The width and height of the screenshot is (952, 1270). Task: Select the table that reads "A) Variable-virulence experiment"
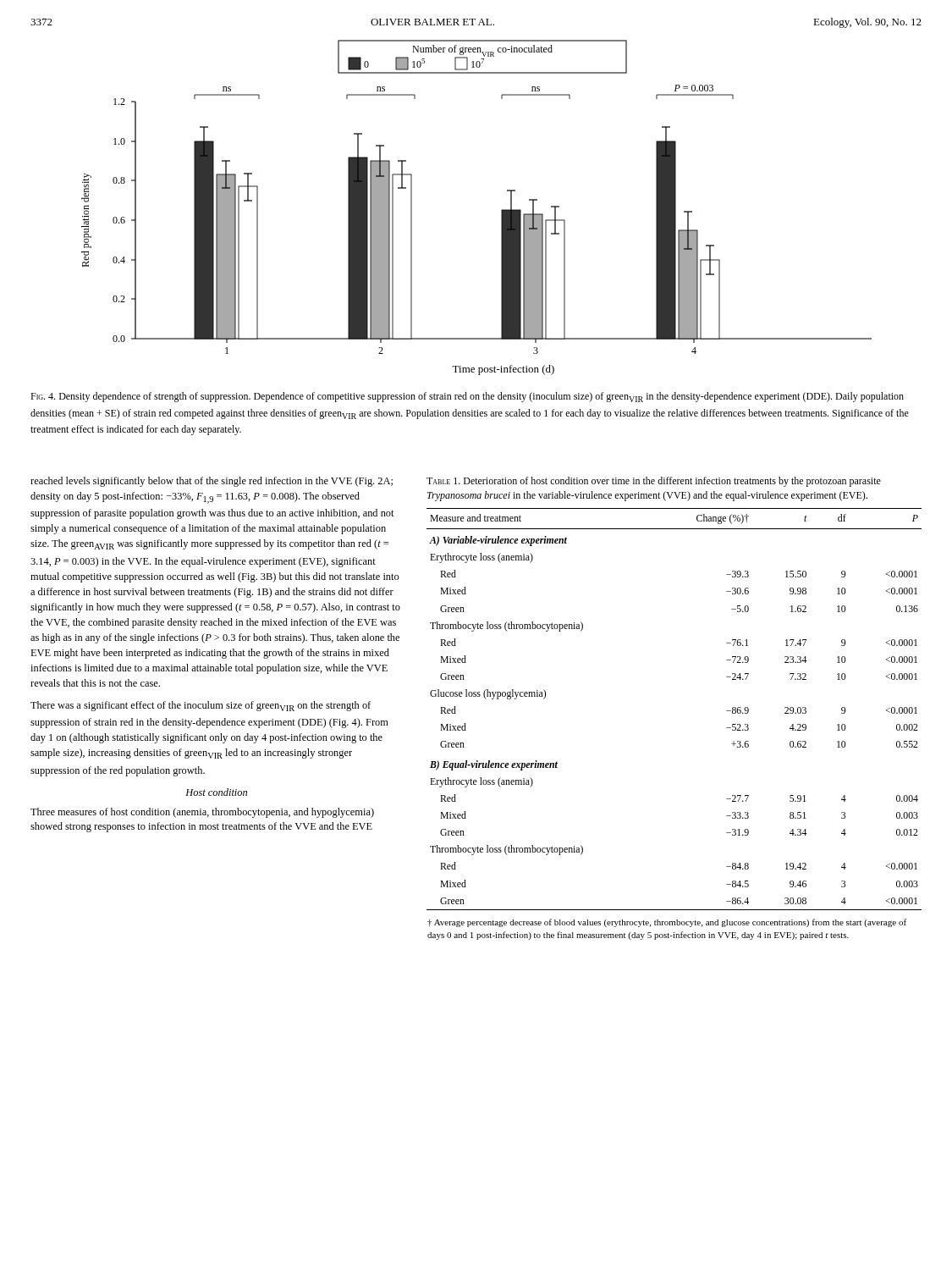tap(674, 725)
